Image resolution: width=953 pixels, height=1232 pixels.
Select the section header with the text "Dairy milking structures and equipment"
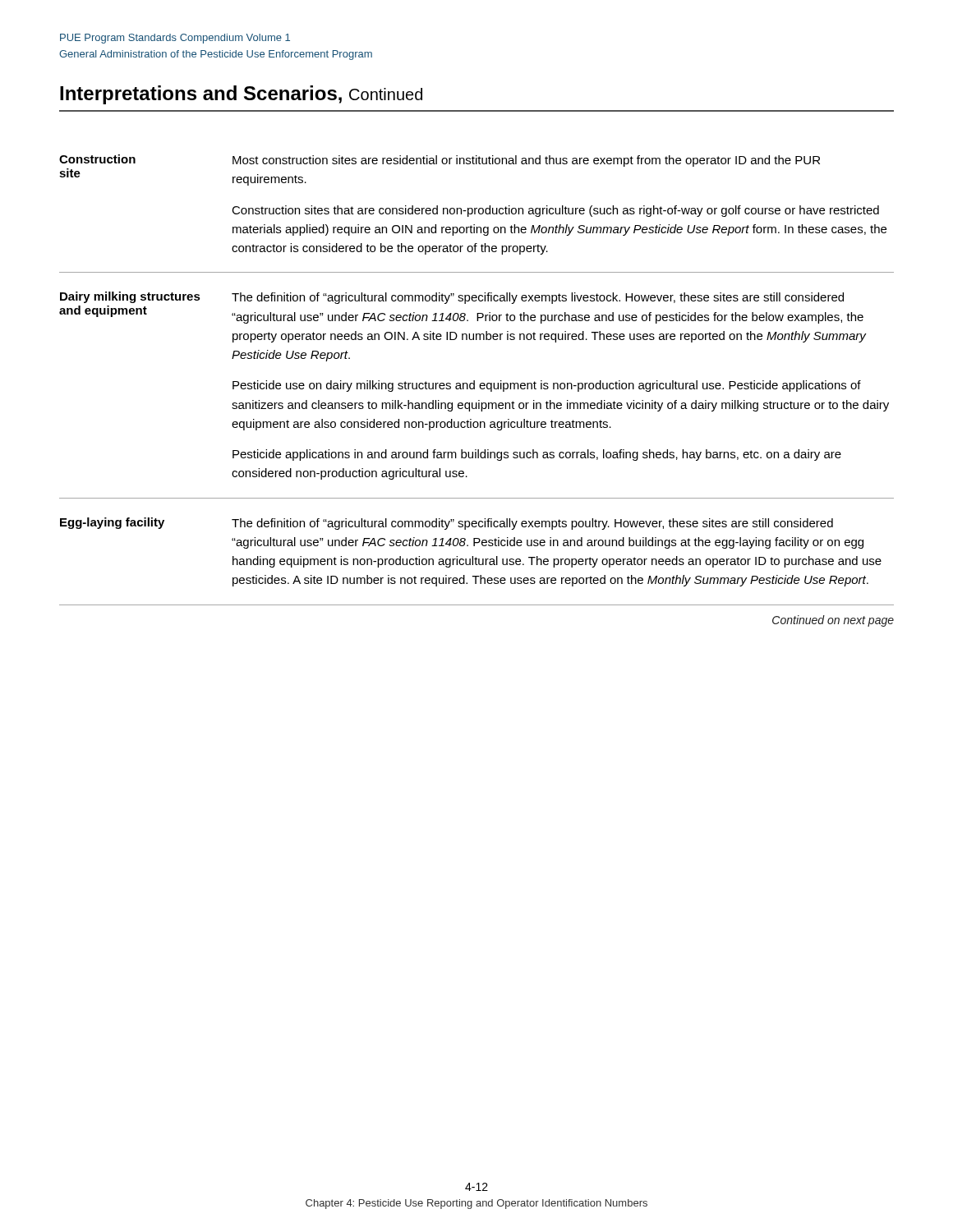click(130, 303)
